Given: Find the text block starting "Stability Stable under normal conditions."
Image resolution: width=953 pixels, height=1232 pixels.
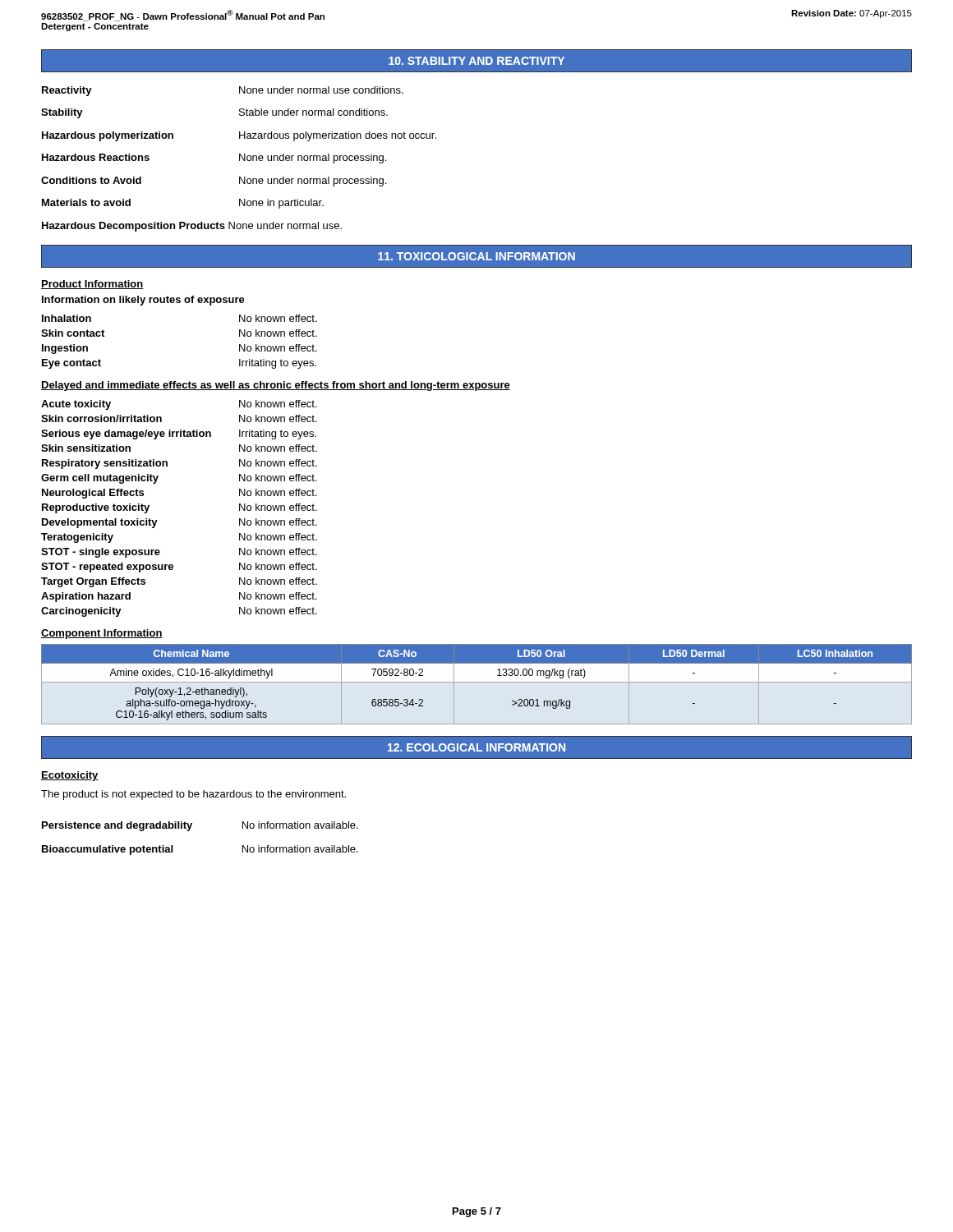Looking at the screenshot, I should [65, 113].
